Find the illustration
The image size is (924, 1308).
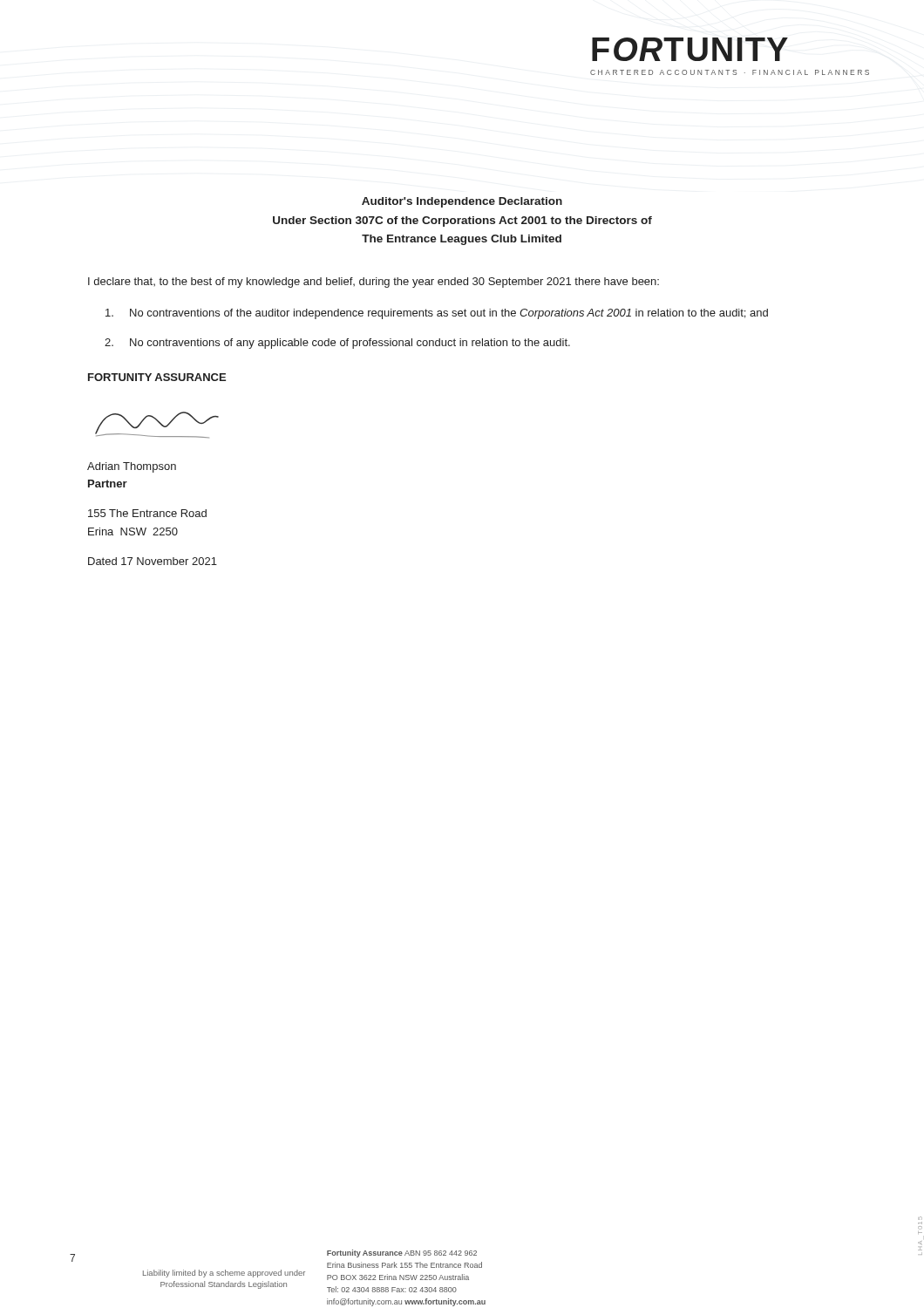(462, 422)
